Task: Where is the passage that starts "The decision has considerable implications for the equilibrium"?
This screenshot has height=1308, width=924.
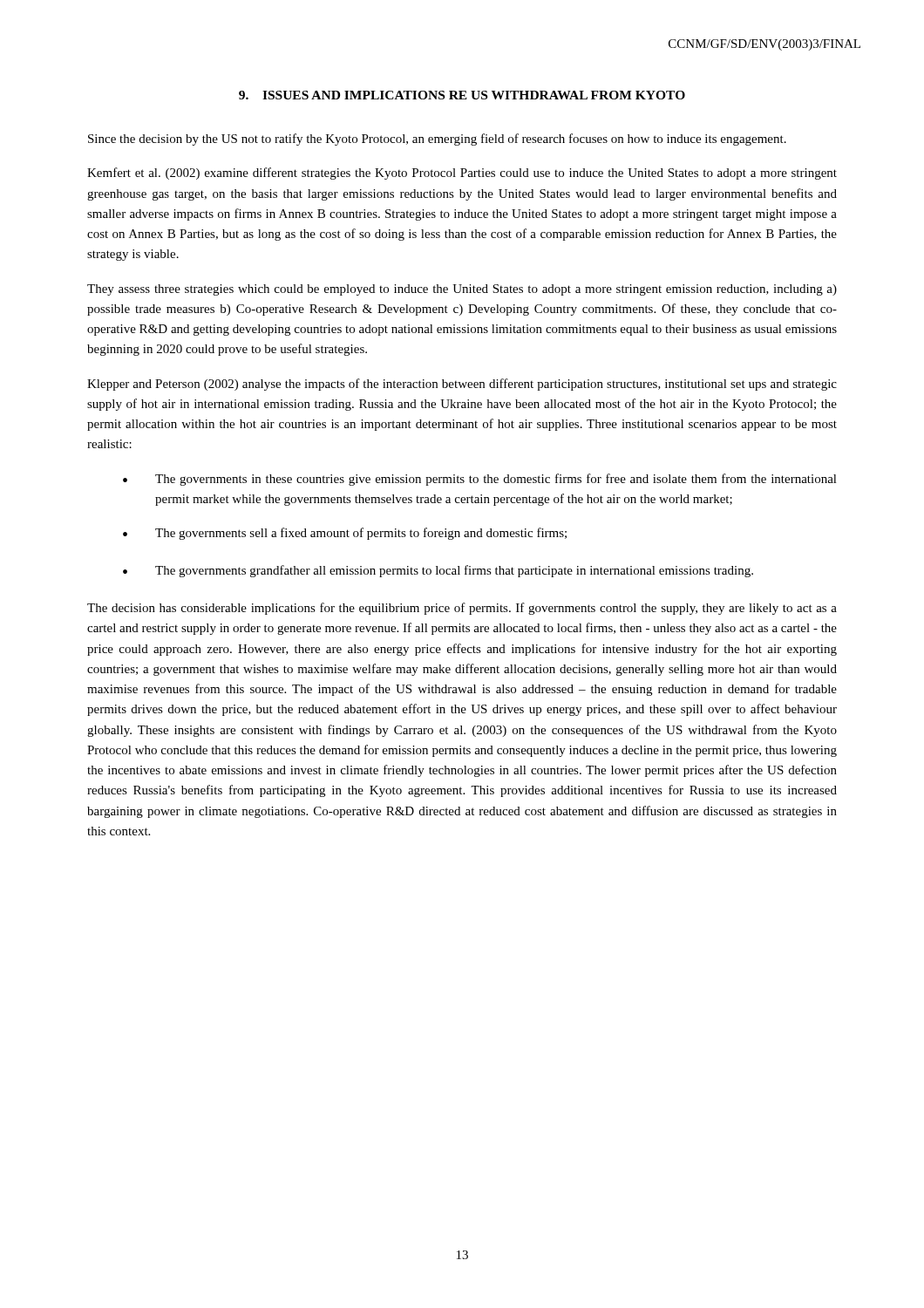Action: [x=462, y=719]
